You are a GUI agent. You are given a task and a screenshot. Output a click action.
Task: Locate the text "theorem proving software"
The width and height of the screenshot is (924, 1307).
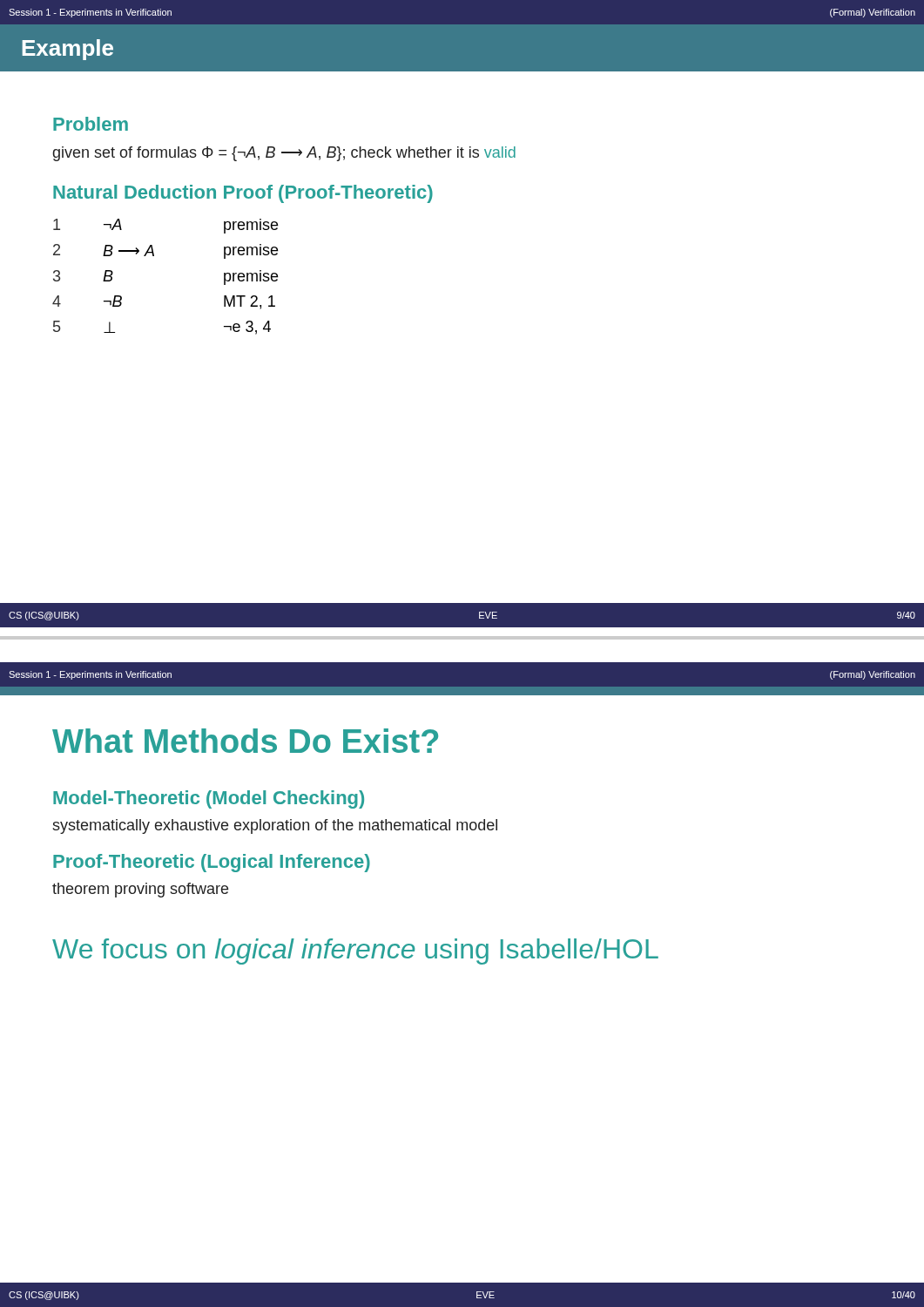tap(141, 889)
